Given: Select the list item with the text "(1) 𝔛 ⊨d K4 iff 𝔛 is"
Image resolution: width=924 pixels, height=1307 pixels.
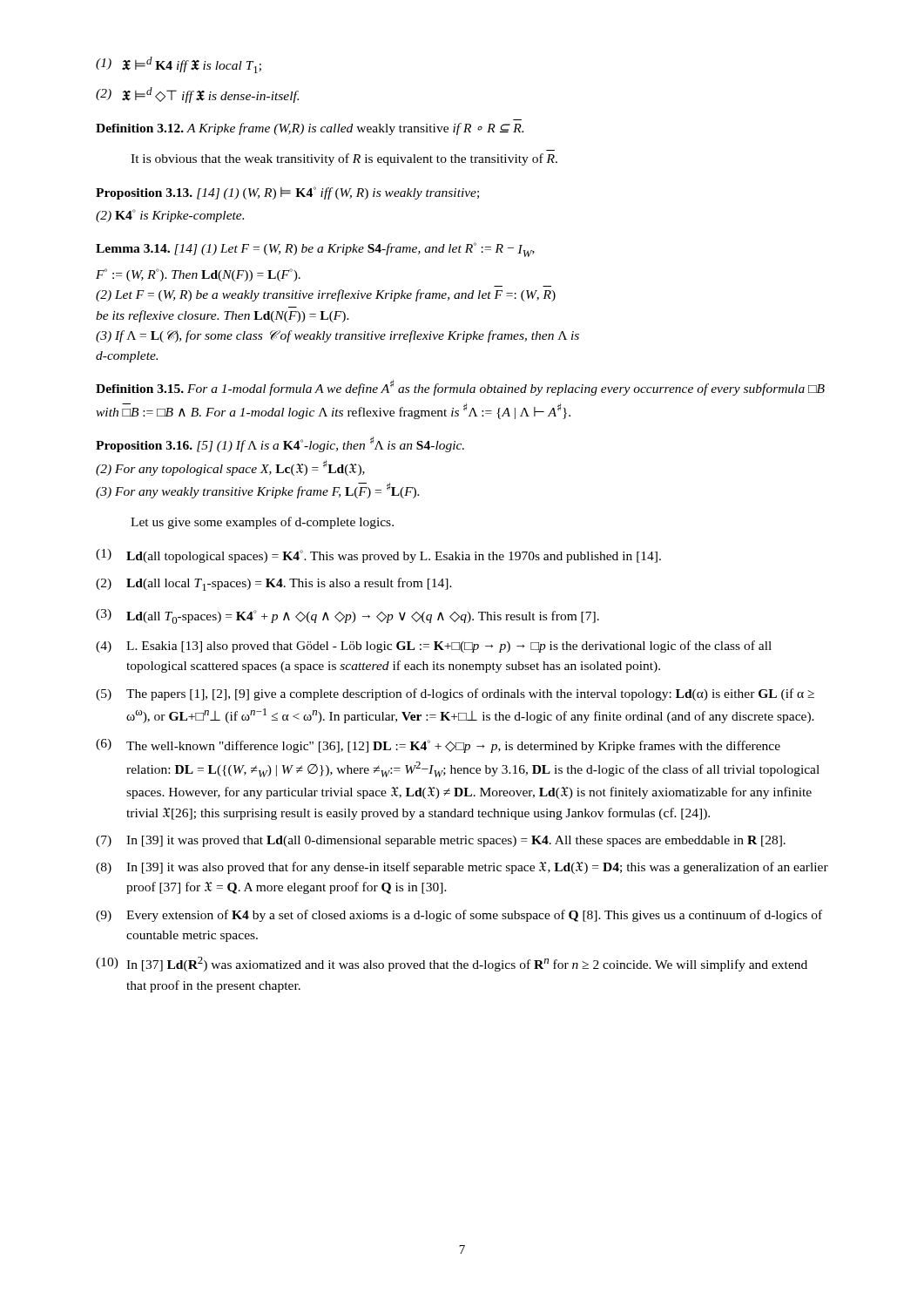Looking at the screenshot, I should [179, 65].
